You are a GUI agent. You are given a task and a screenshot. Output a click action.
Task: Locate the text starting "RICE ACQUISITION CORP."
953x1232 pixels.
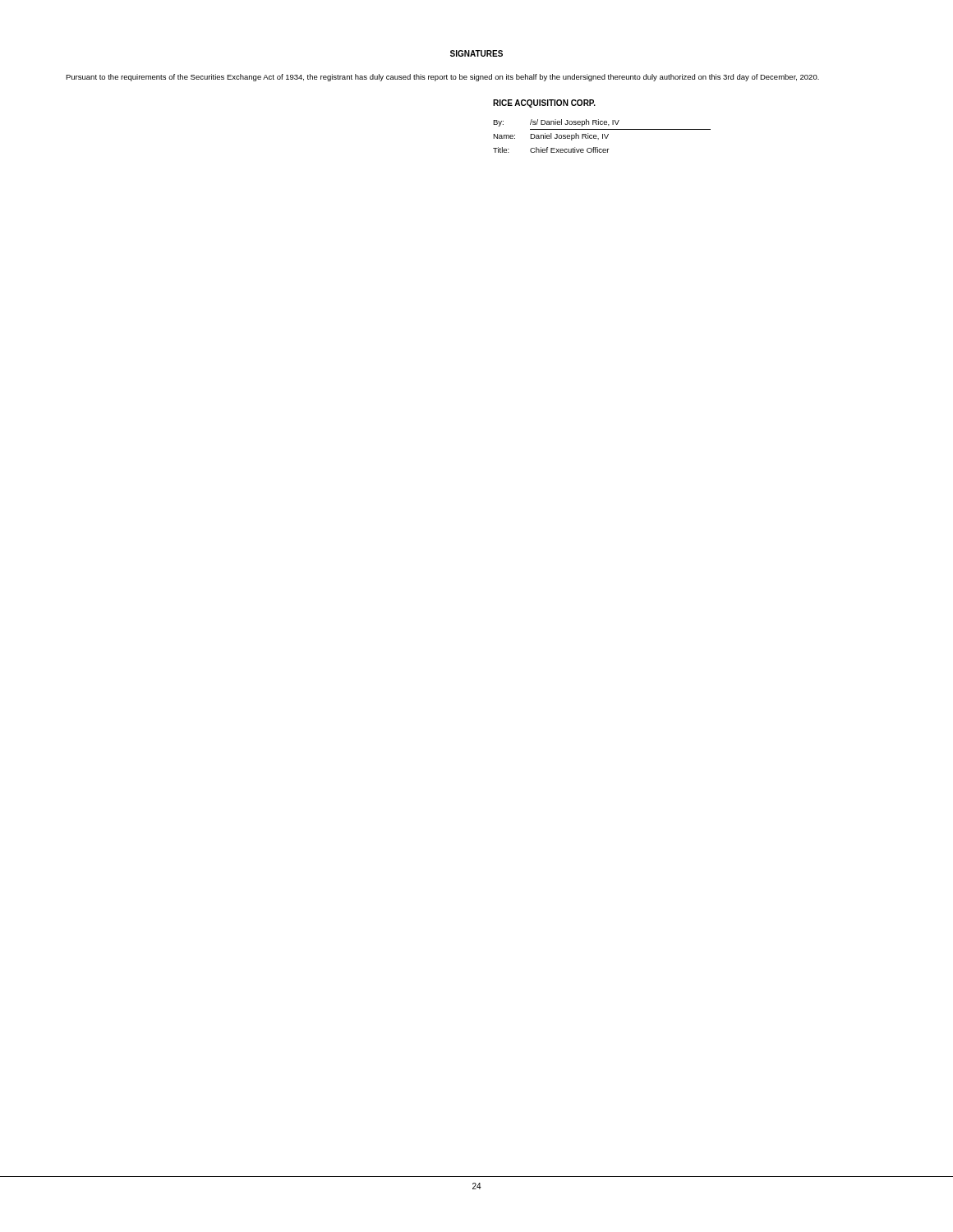tap(544, 103)
